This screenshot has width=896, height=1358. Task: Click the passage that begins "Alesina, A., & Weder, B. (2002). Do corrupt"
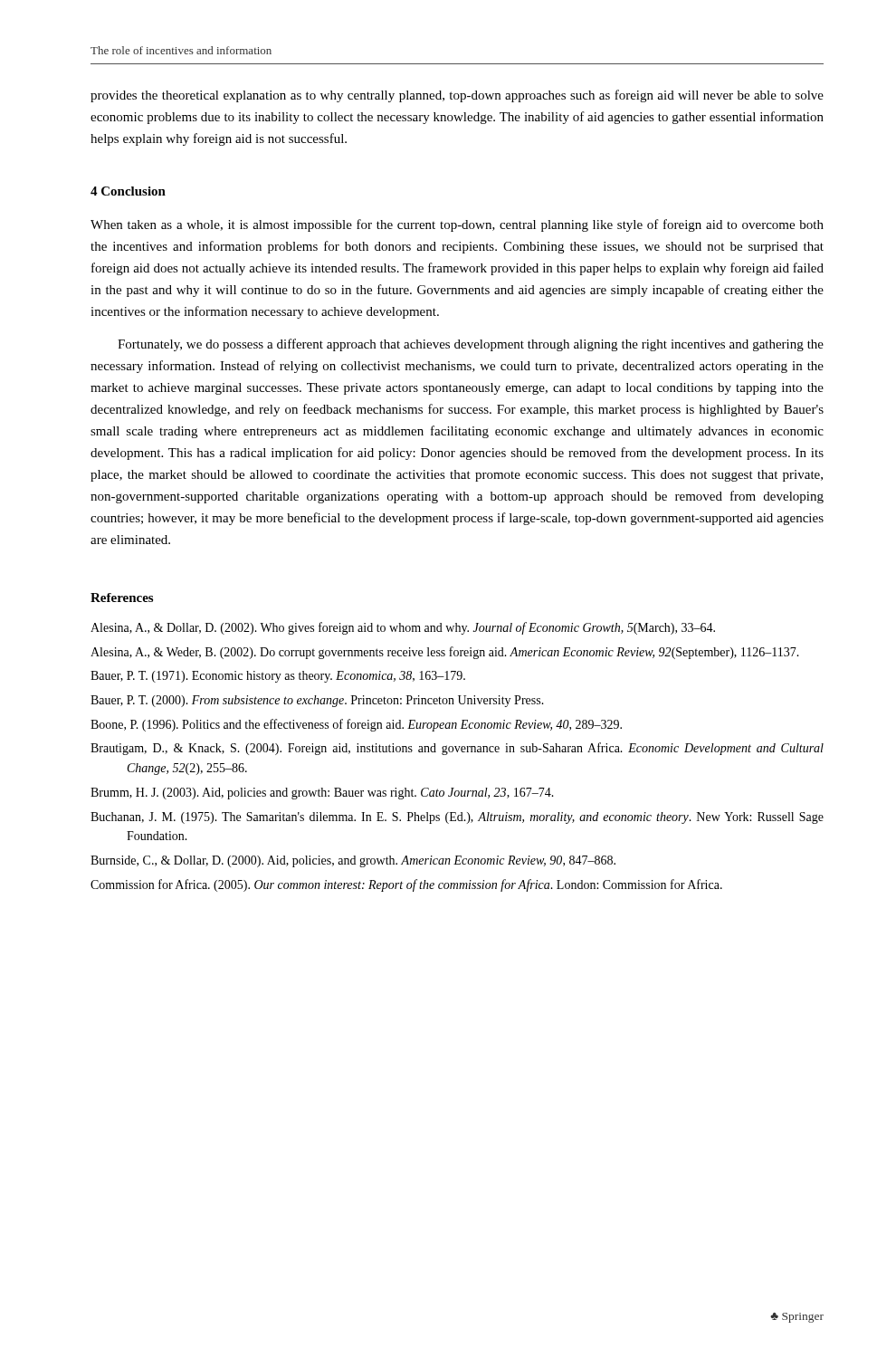pyautogui.click(x=445, y=652)
